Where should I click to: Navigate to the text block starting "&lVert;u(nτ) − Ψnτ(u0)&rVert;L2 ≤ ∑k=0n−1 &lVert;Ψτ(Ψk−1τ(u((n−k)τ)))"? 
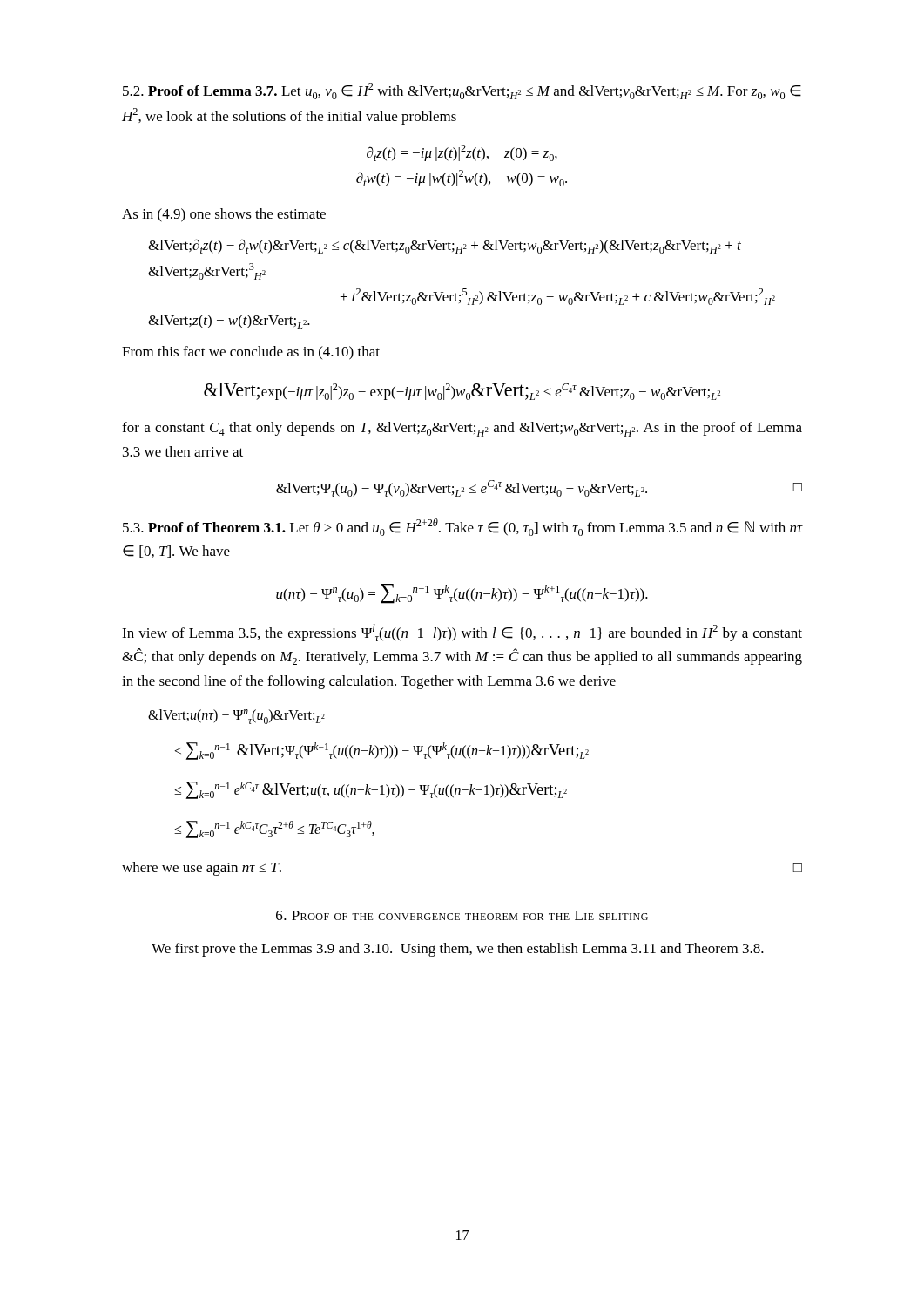(x=475, y=774)
